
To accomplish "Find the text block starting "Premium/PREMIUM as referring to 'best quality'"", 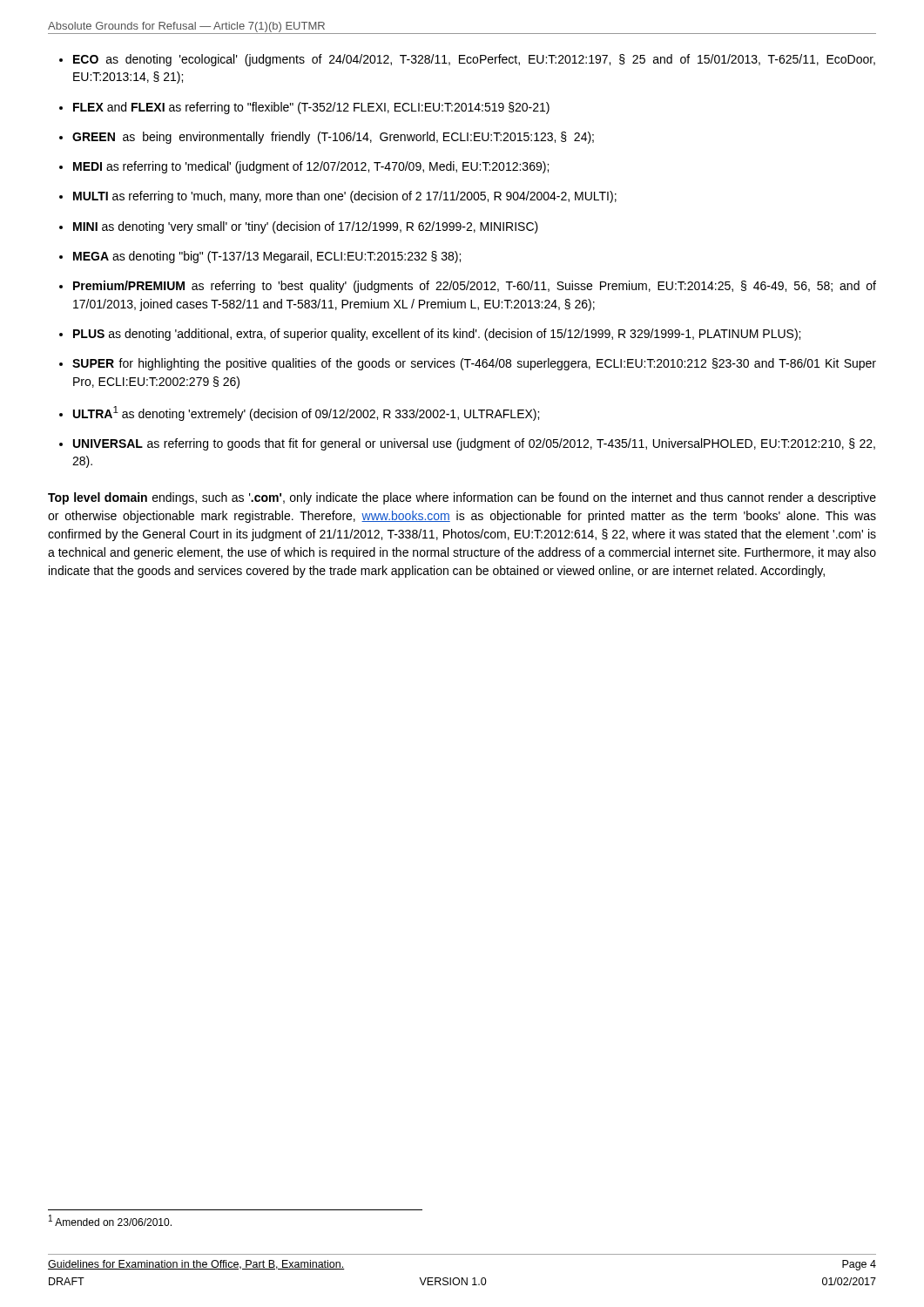I will [474, 295].
